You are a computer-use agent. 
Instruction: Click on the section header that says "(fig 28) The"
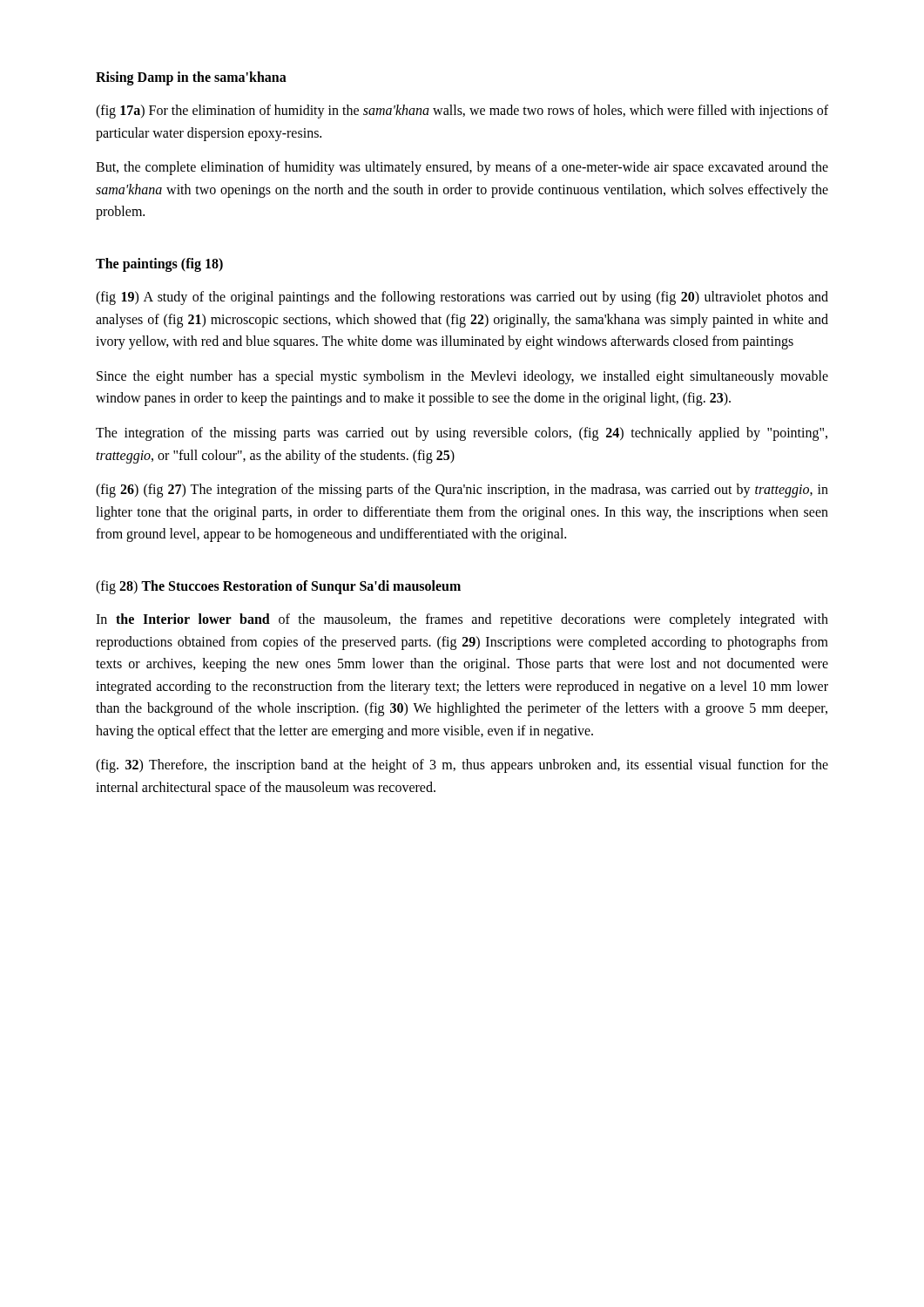[x=278, y=586]
